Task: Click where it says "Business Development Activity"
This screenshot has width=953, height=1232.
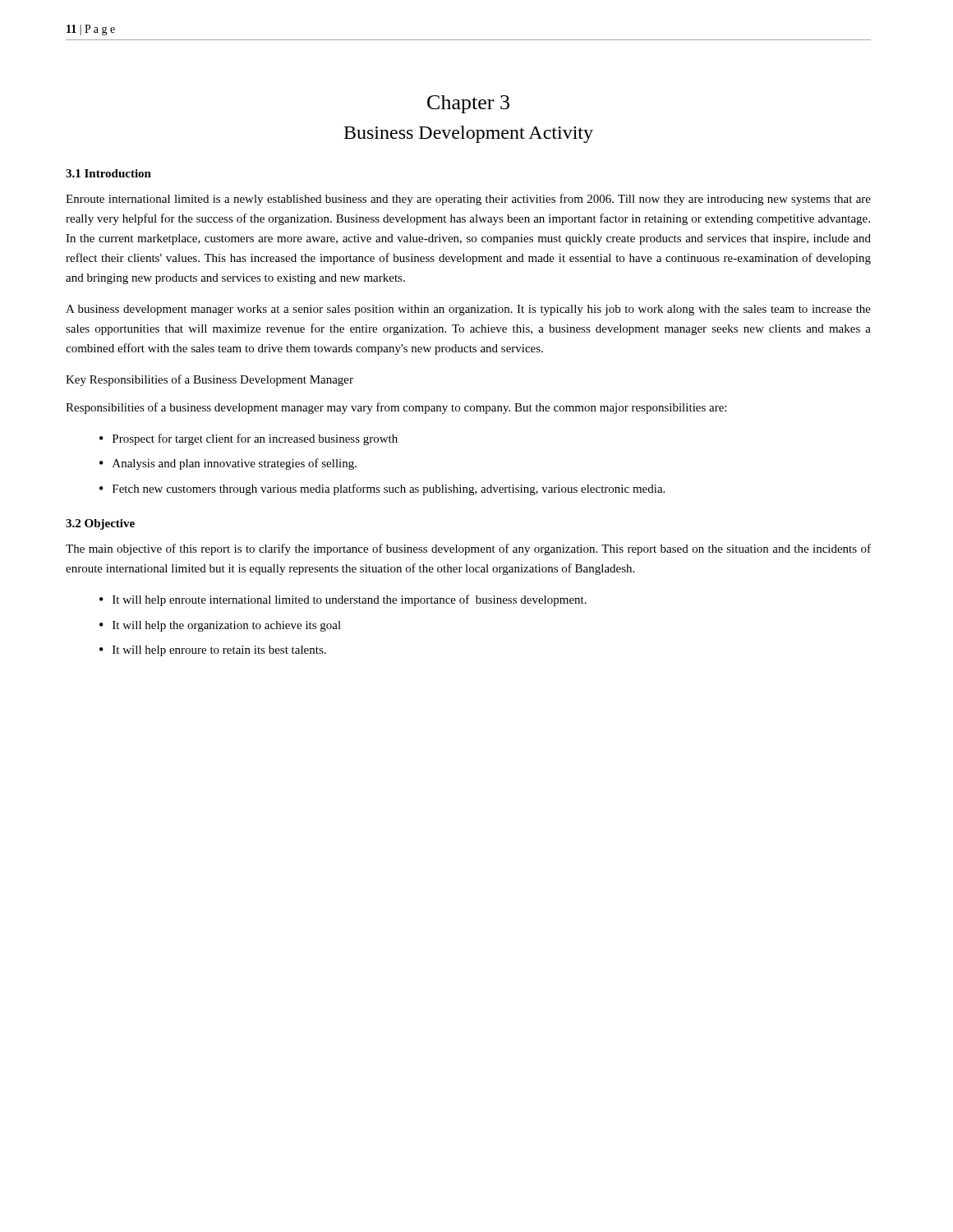Action: pos(468,132)
